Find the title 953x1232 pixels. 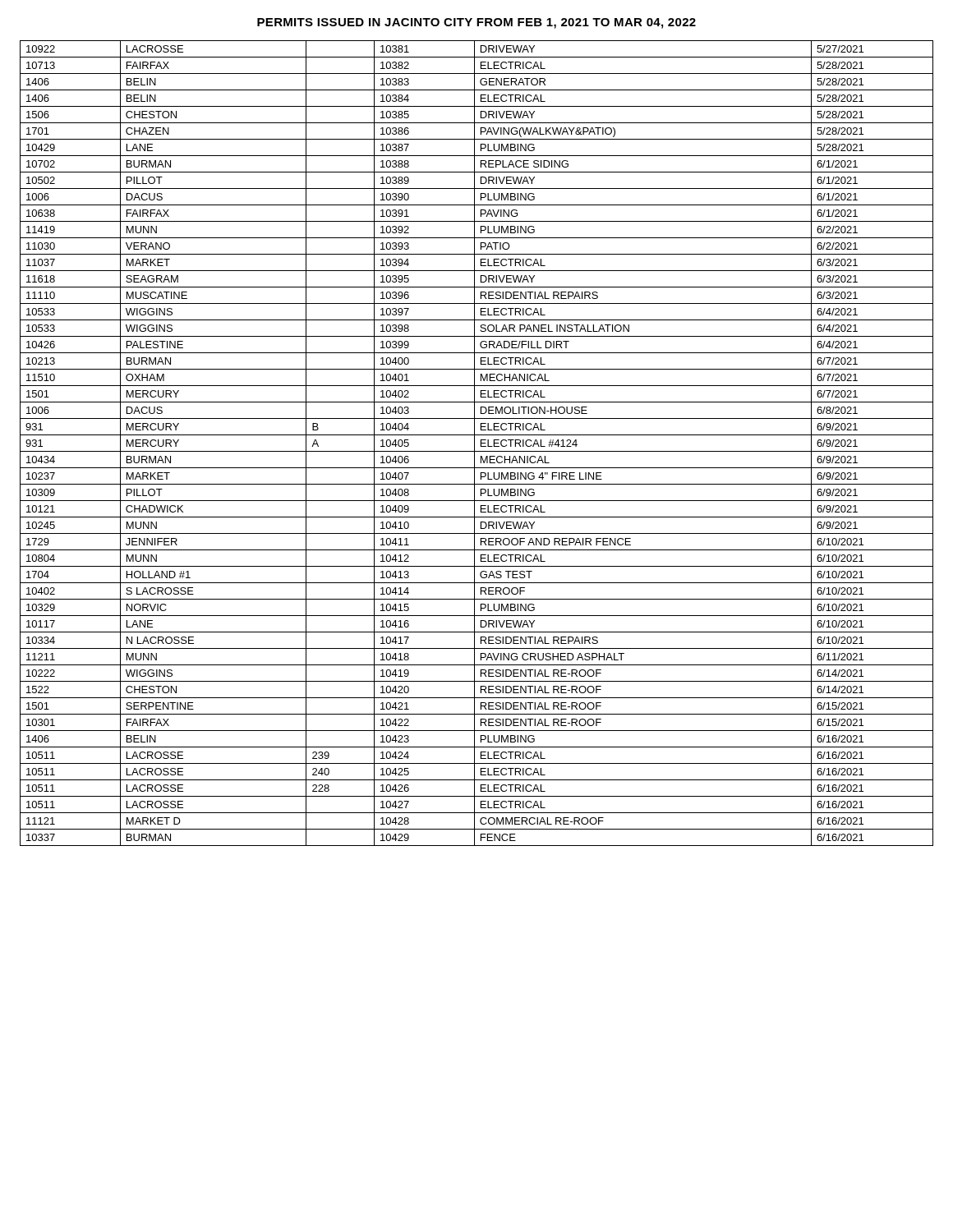point(476,22)
